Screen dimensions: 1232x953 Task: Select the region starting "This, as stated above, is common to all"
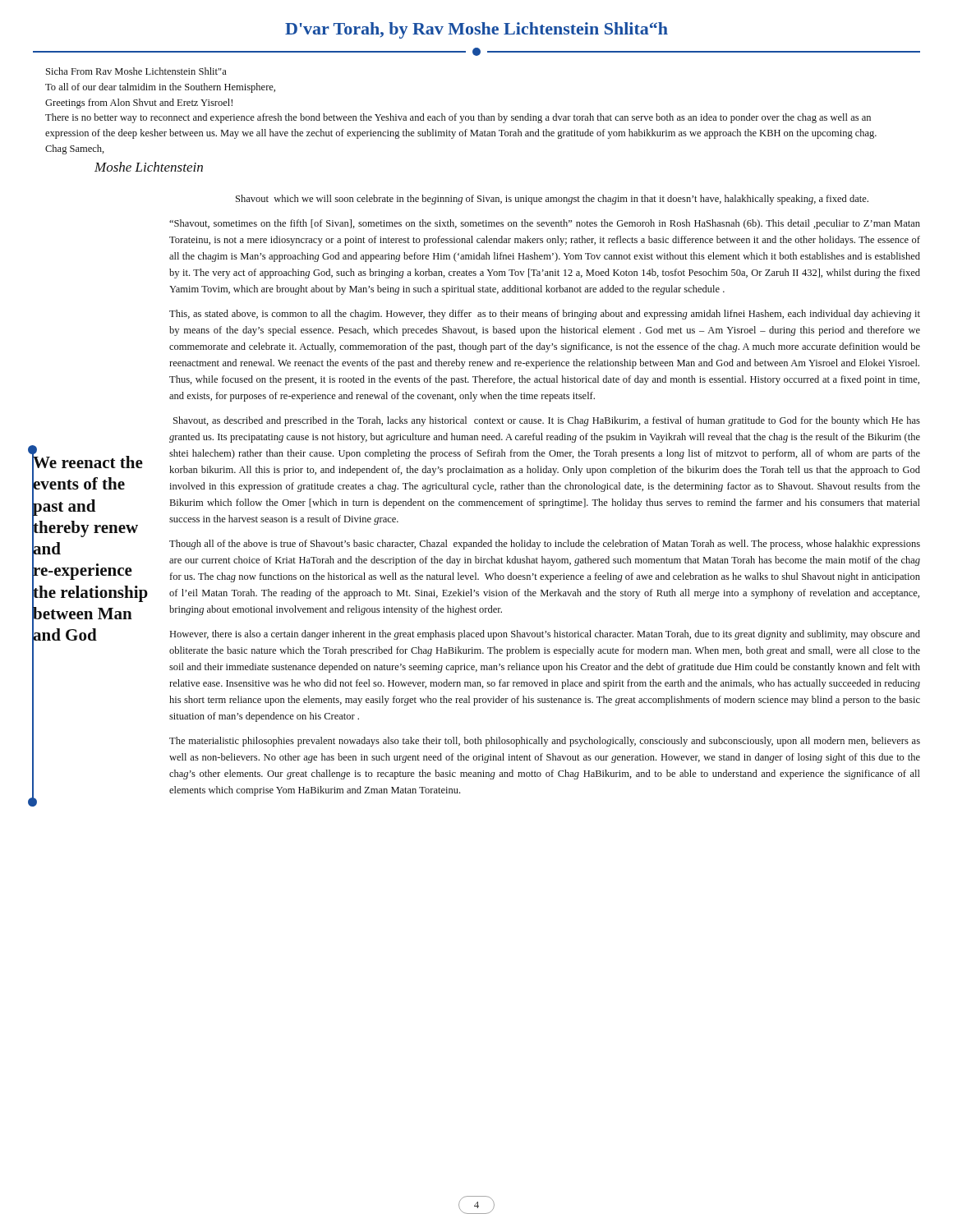[545, 355]
